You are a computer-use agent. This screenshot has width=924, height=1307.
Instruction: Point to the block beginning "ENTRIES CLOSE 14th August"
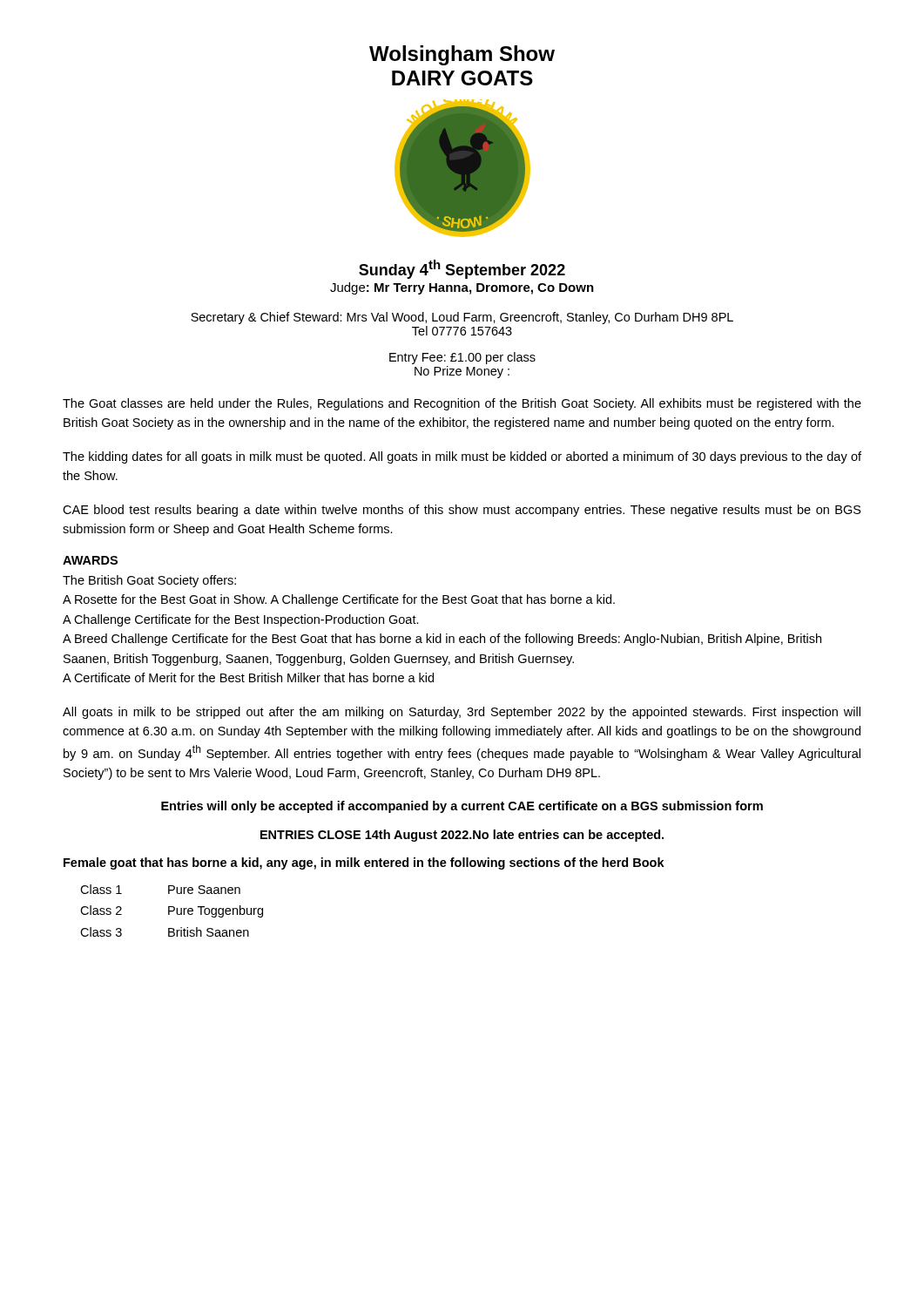462,835
